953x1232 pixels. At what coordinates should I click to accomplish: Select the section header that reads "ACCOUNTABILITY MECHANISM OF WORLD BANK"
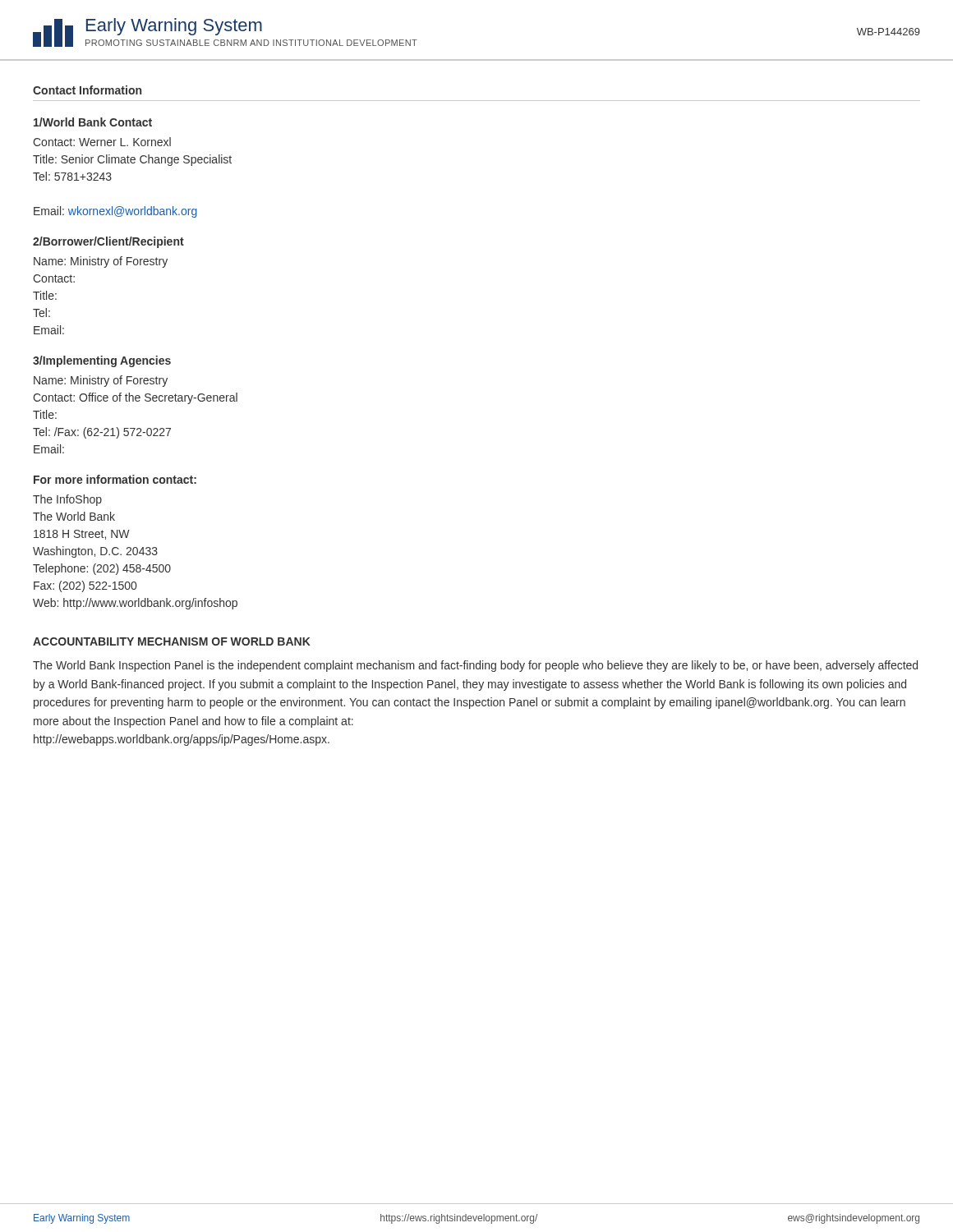[172, 642]
